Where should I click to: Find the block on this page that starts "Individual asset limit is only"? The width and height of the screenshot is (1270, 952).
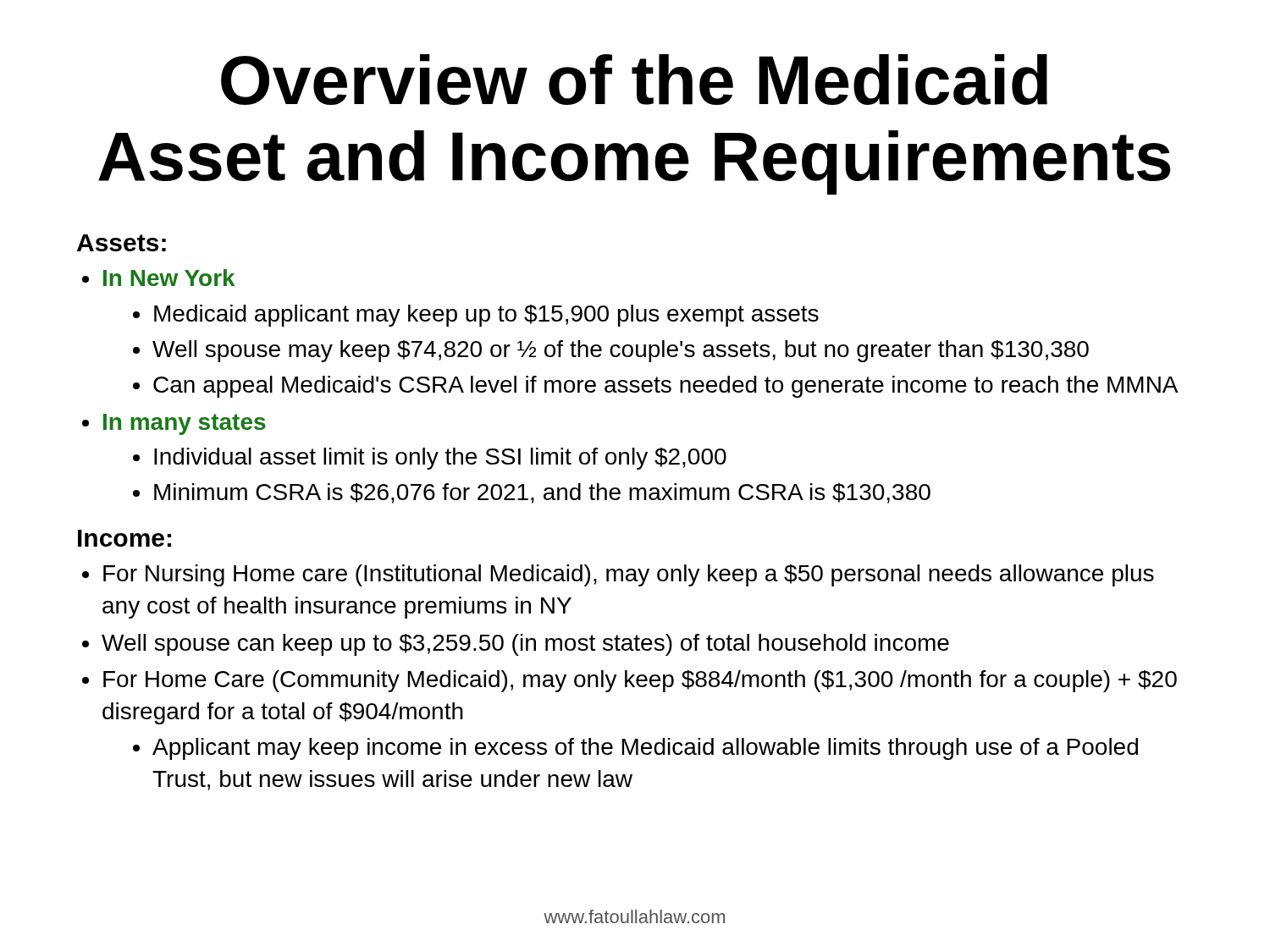point(440,457)
